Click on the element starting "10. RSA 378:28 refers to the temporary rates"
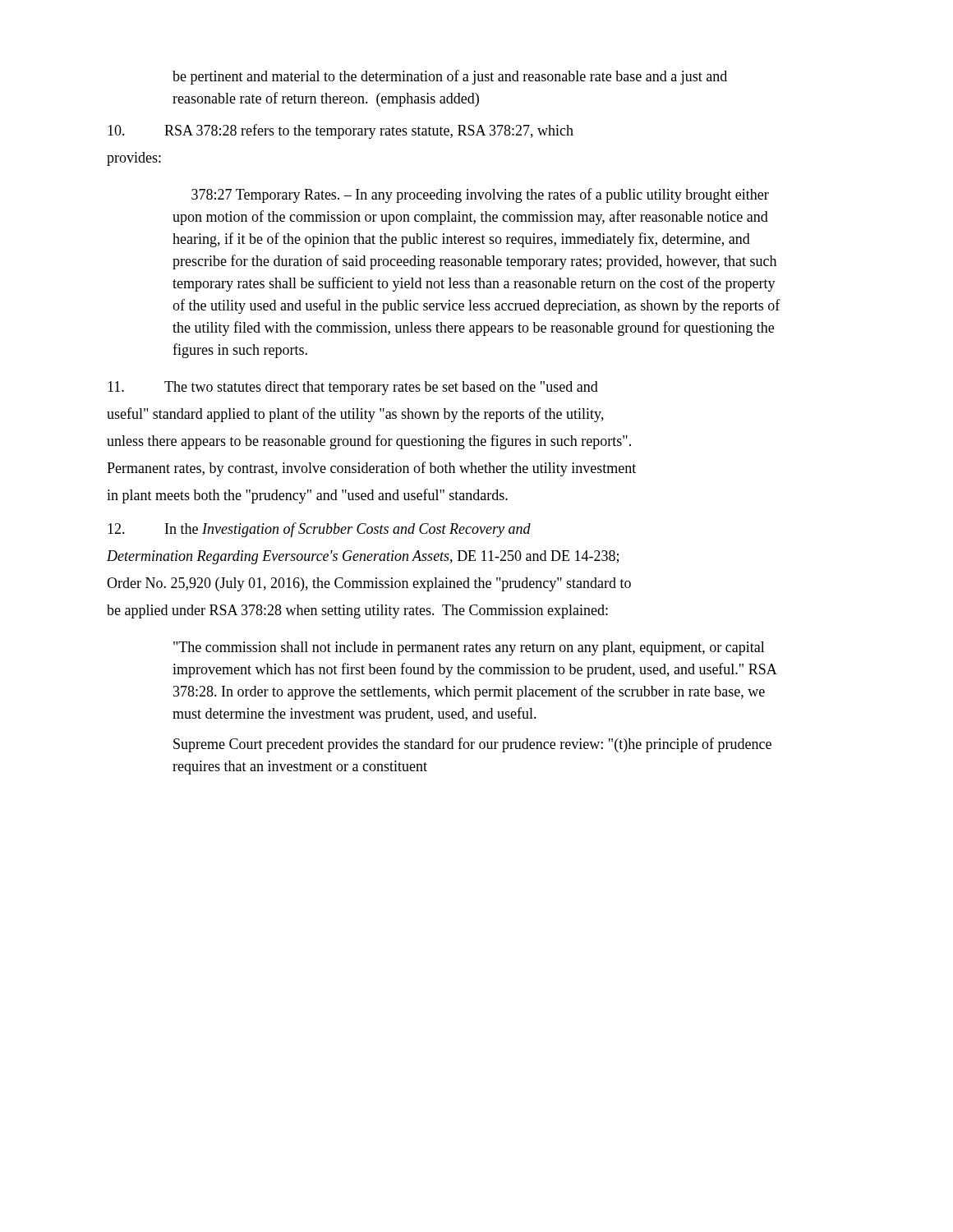The image size is (953, 1232). point(476,131)
